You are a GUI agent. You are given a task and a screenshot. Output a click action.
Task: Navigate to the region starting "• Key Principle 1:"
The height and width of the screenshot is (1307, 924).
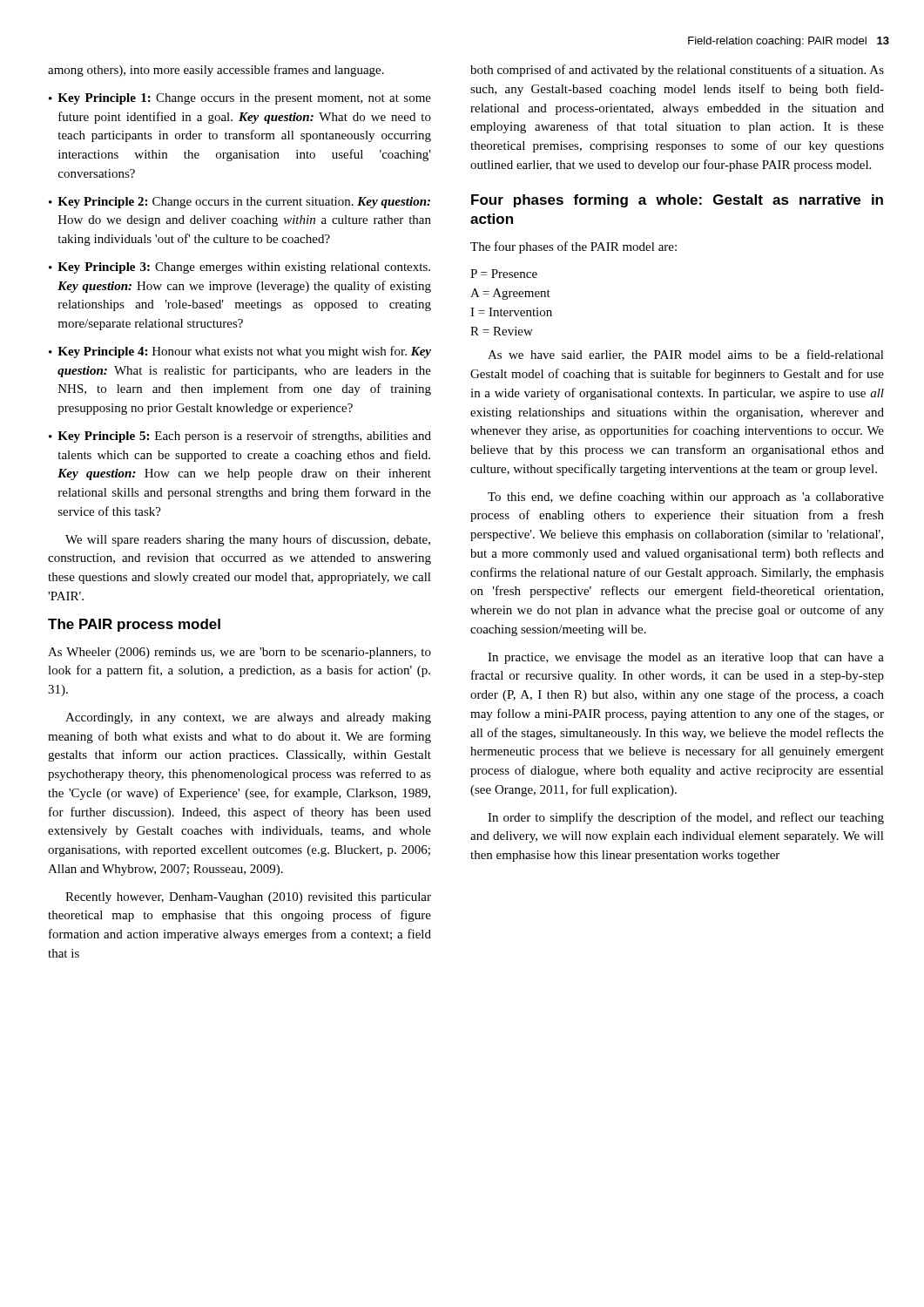[239, 136]
